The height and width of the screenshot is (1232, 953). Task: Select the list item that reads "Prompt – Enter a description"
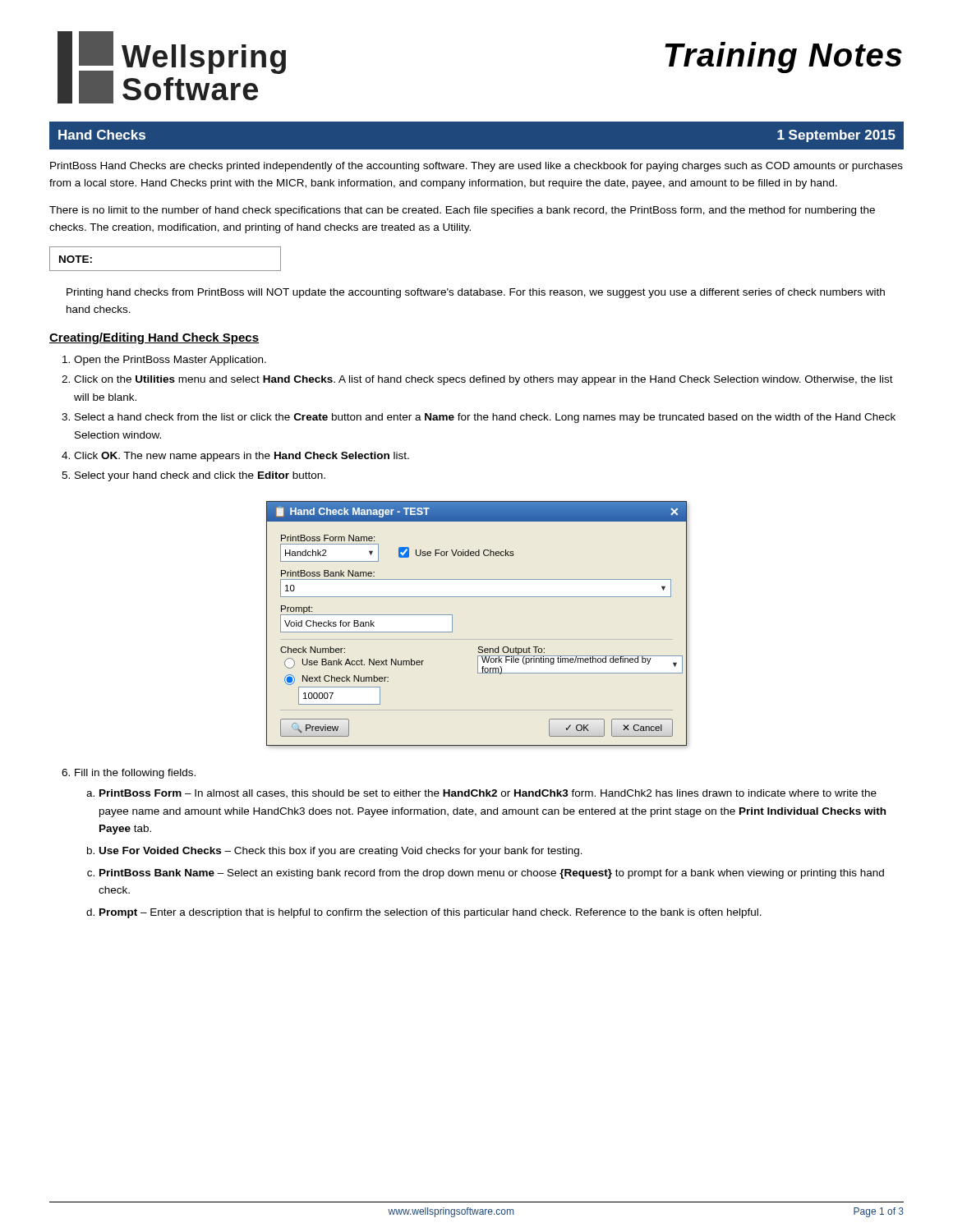(x=430, y=912)
